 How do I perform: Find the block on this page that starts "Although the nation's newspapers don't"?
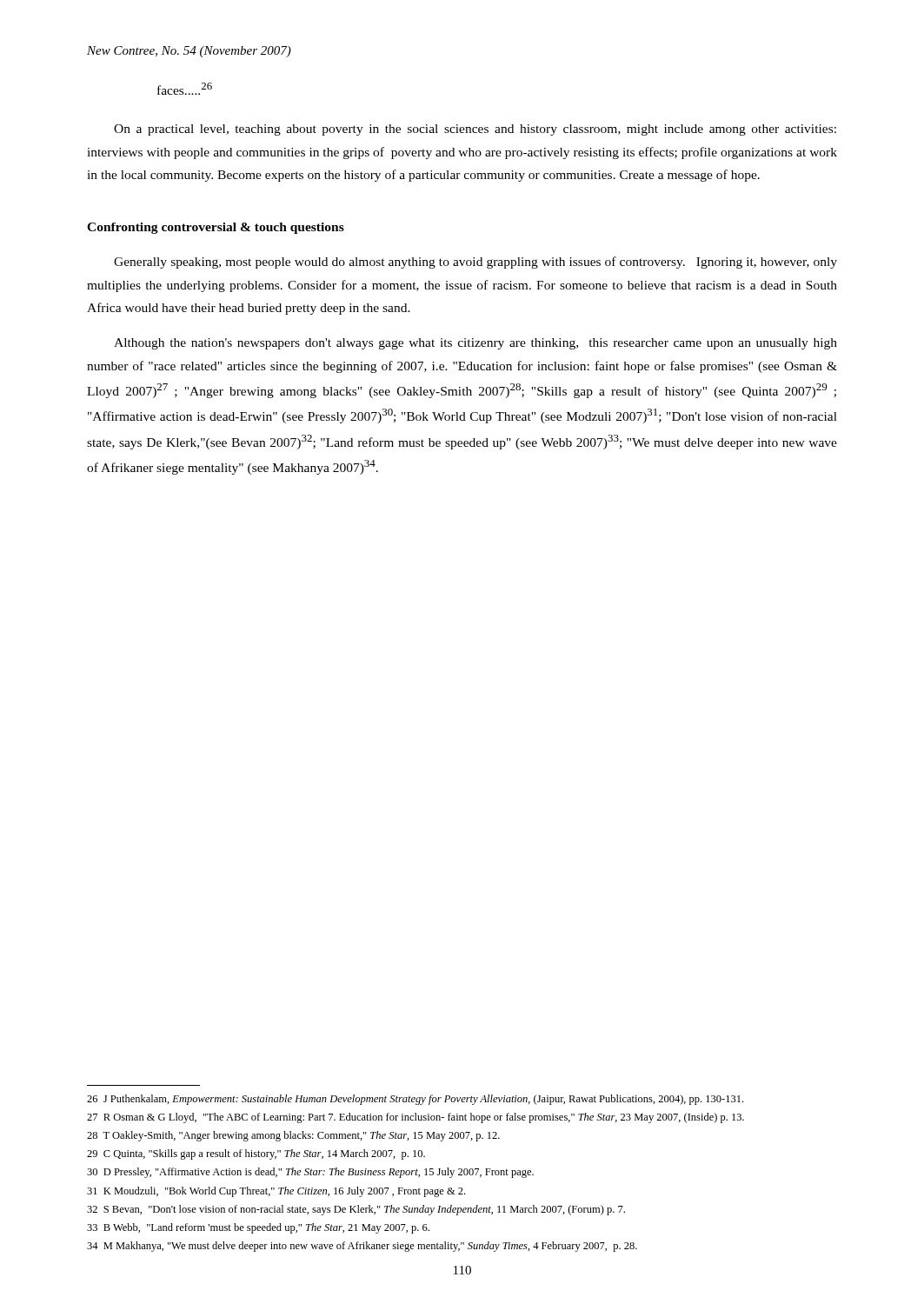462,405
